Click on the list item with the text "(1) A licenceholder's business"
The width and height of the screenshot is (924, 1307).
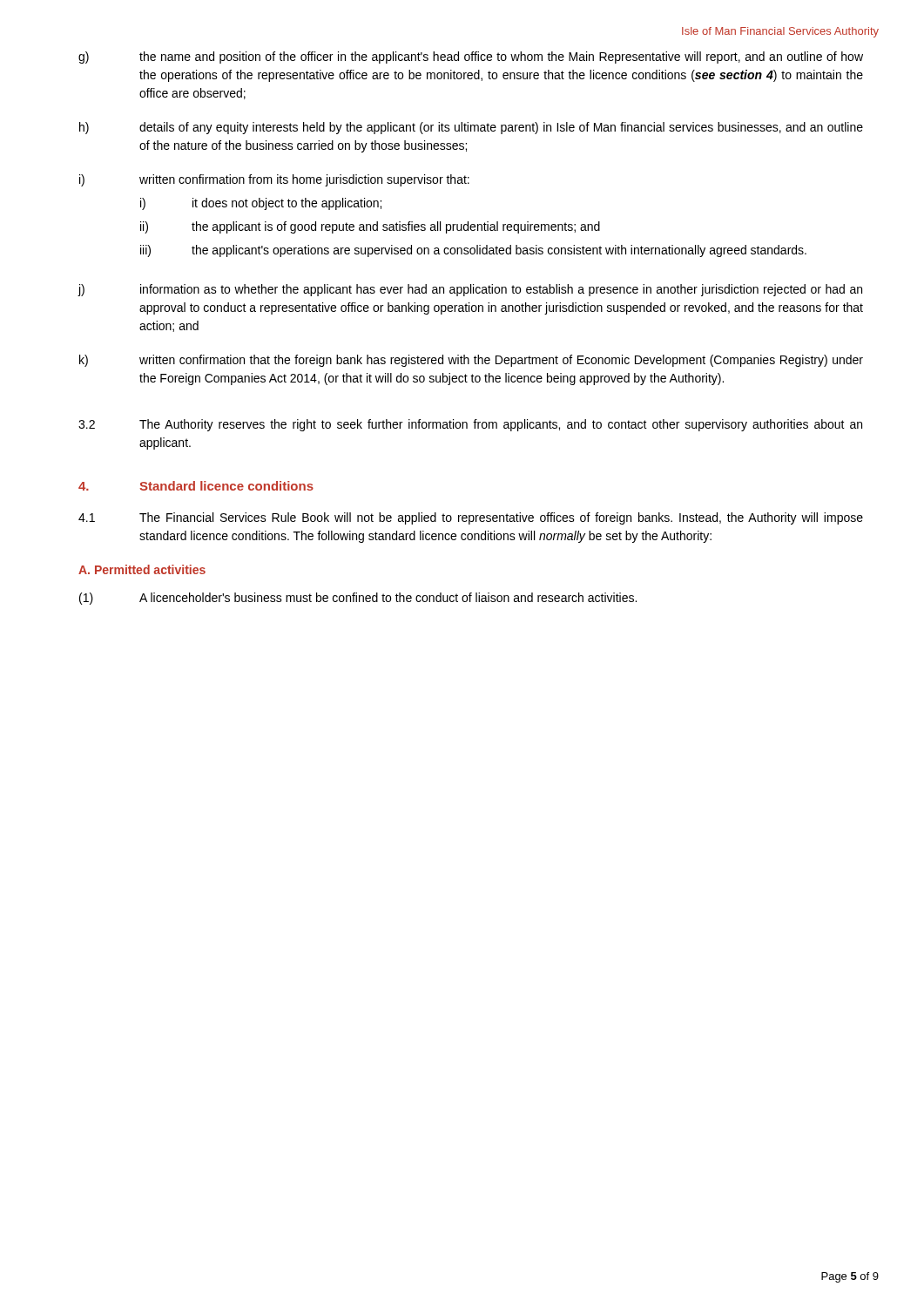tap(471, 598)
